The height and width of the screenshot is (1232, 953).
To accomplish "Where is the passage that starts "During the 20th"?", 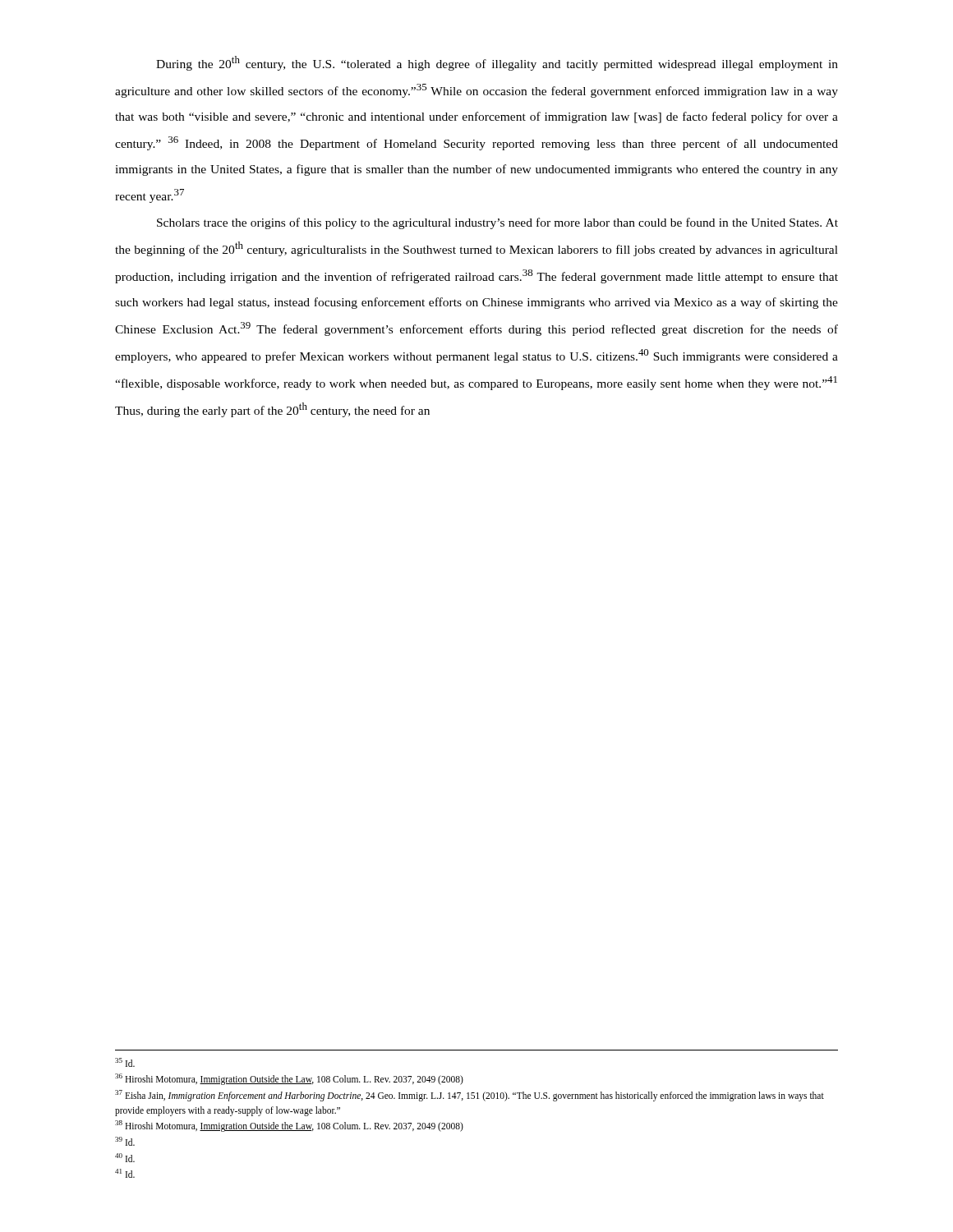I will point(476,129).
